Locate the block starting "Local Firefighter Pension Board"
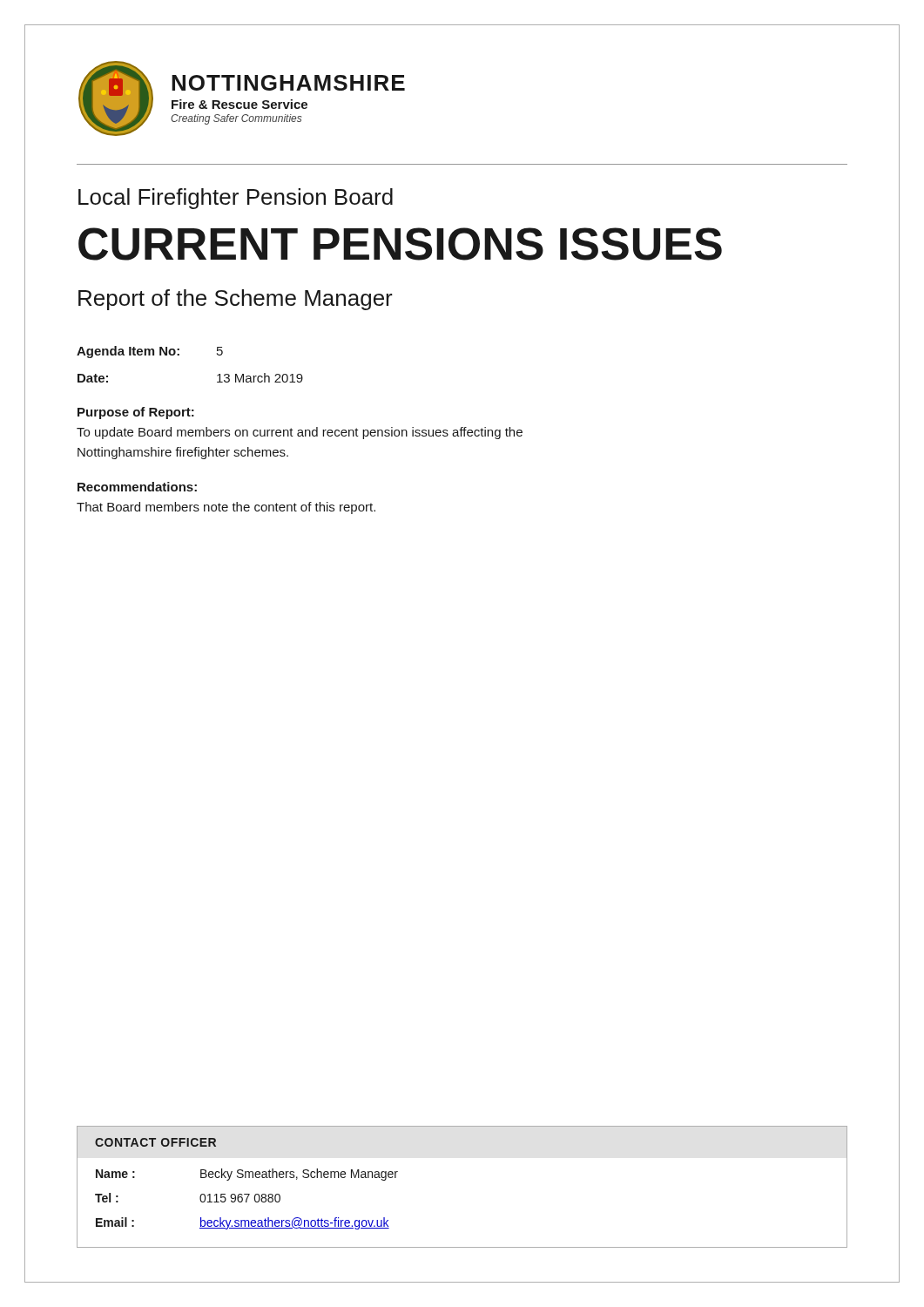924x1307 pixels. (235, 197)
